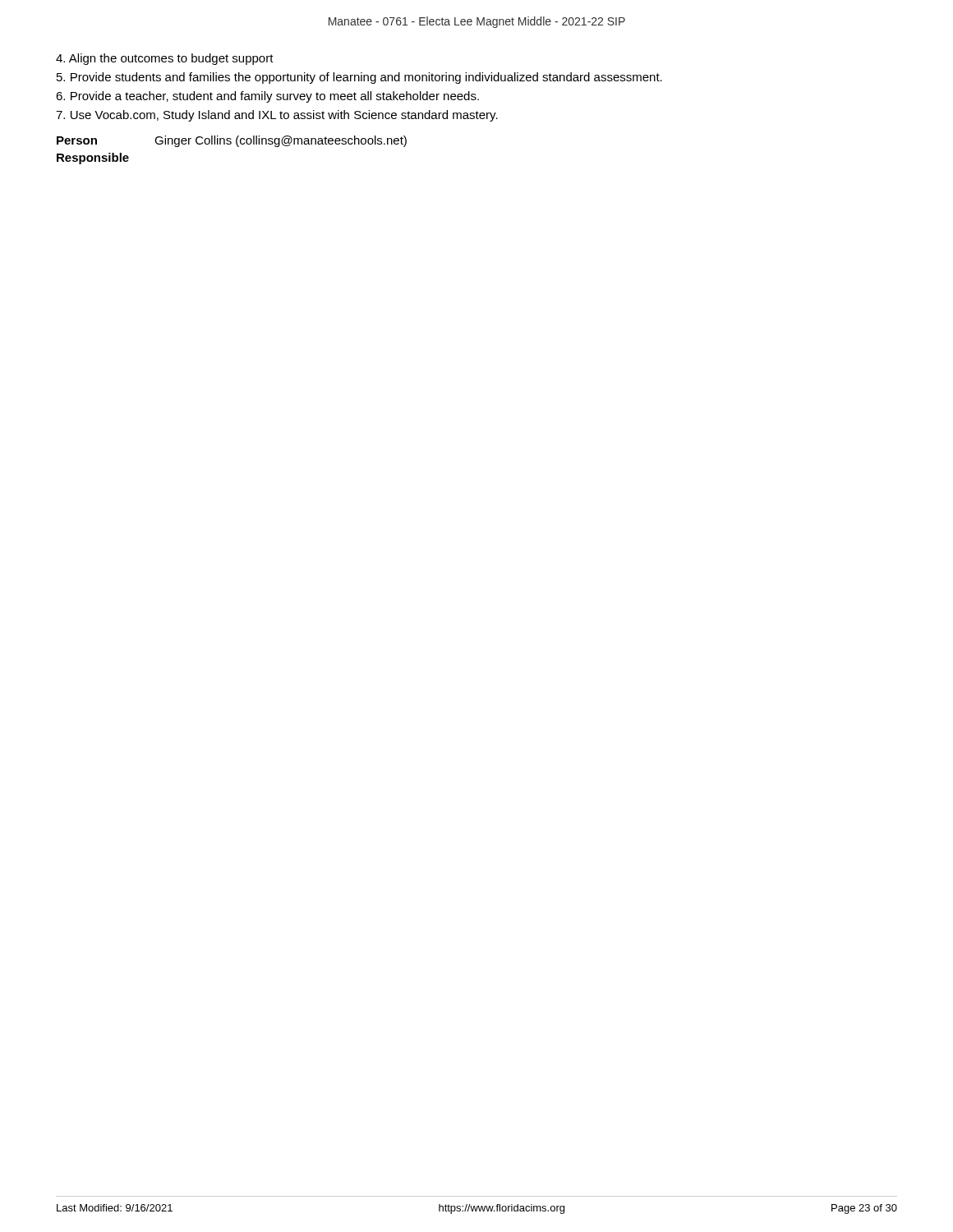Locate the region starting "PersonResponsible Ginger Collins (collinsg@manateeschools.net)"

[x=232, y=149]
